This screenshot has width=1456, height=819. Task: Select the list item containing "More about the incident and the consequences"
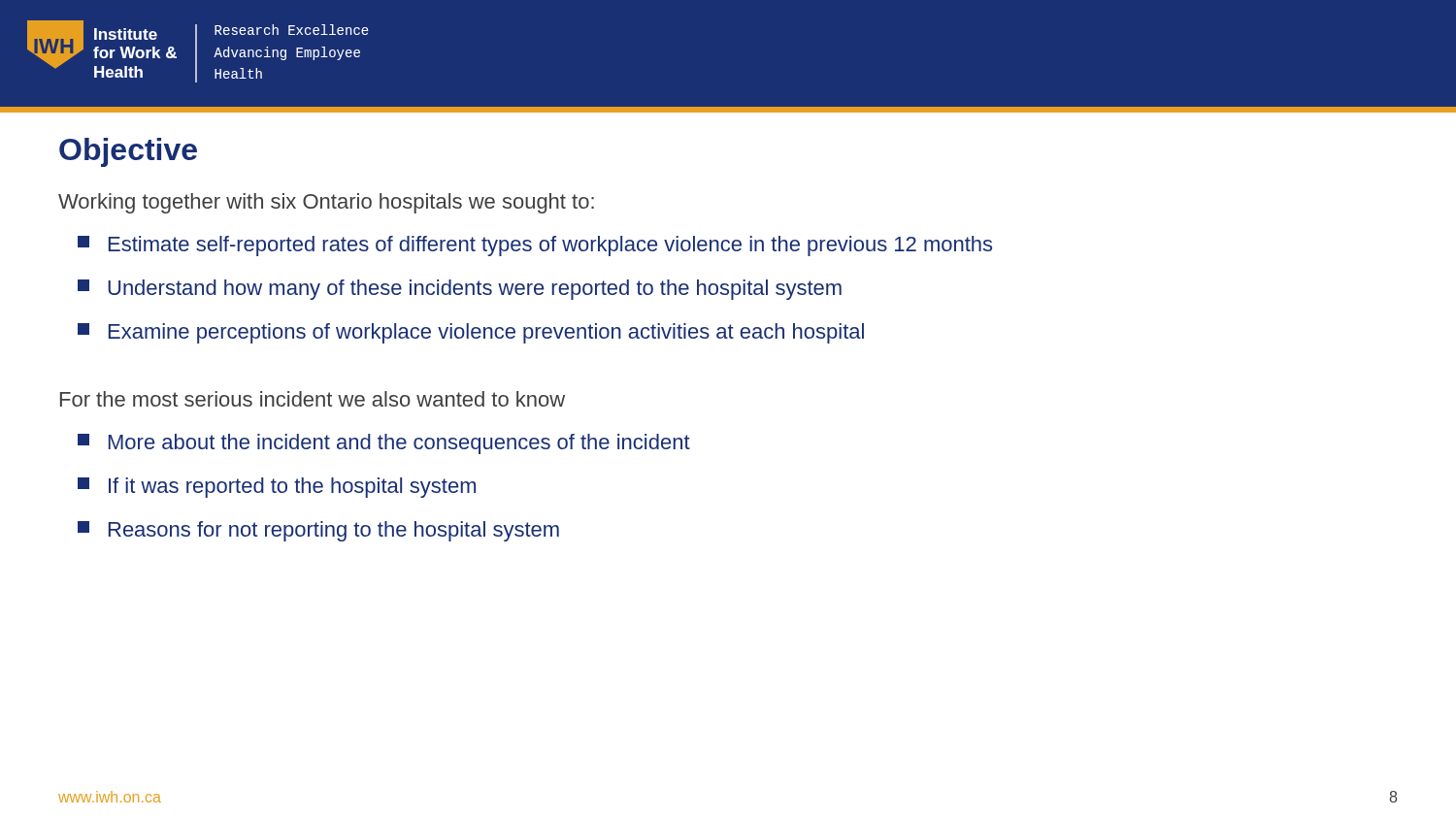click(384, 443)
